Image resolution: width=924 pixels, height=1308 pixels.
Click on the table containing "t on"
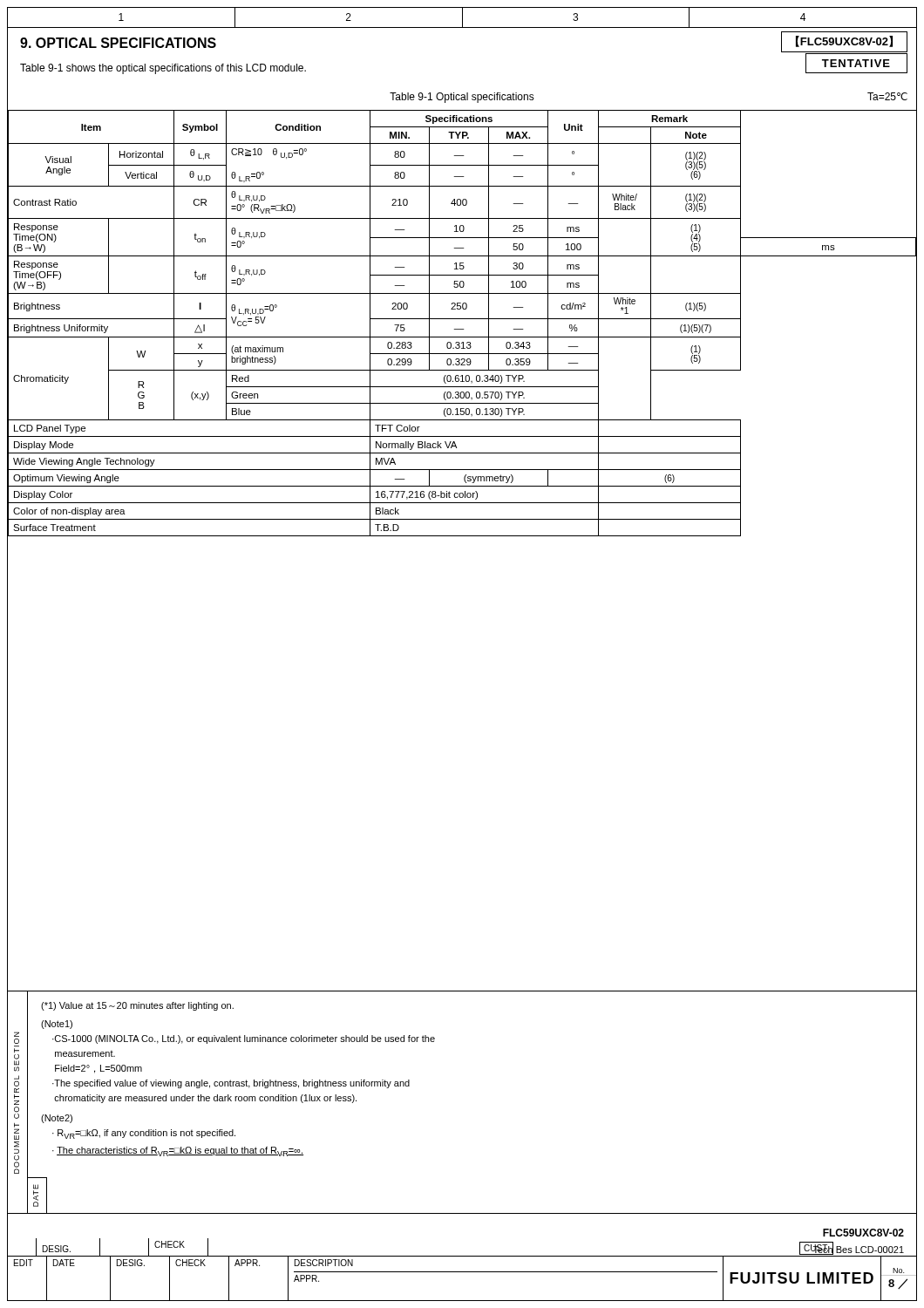coord(462,550)
